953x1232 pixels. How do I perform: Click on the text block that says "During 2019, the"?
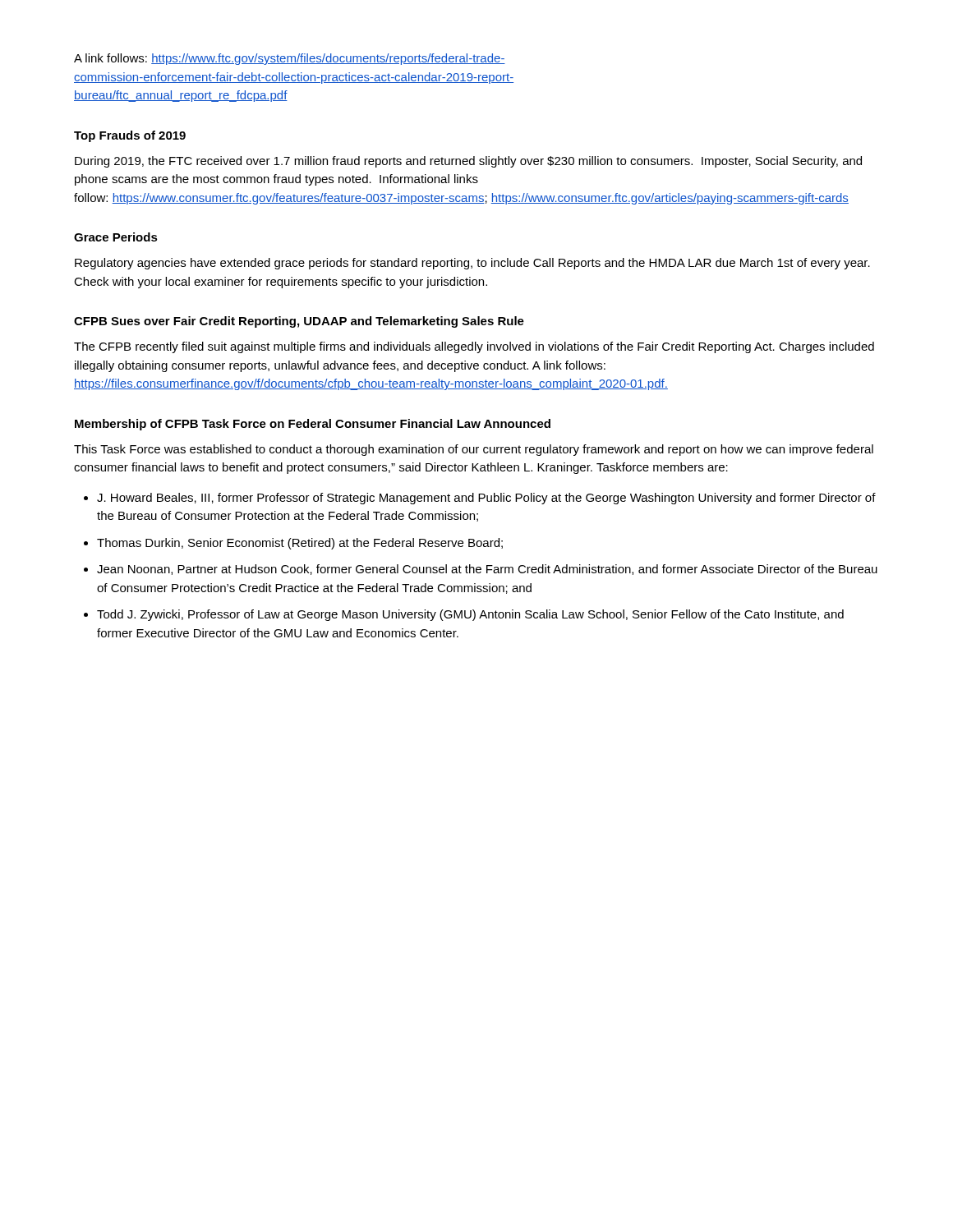pyautogui.click(x=468, y=179)
